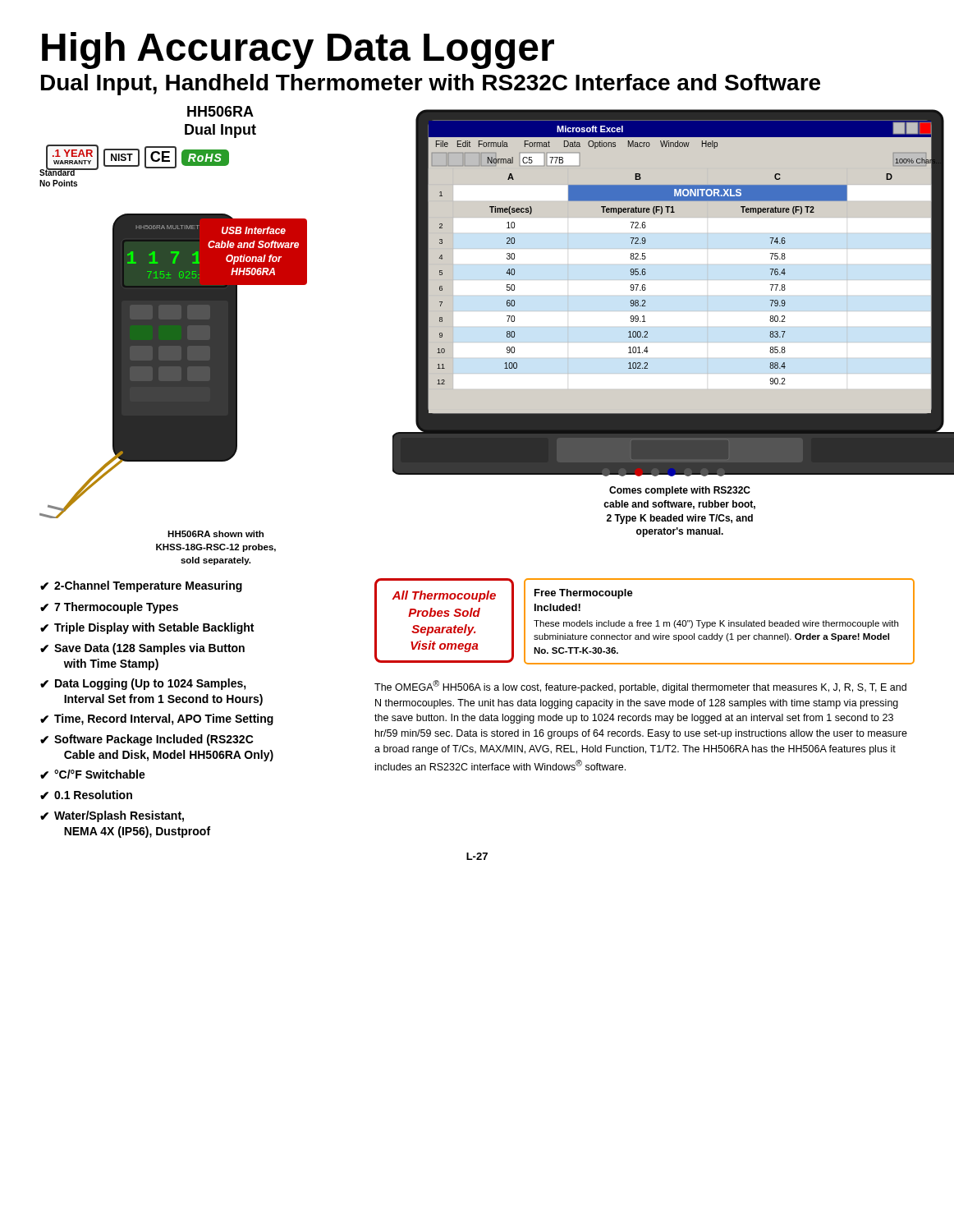Select the text that reads "HH506RADual Input"
Screen dimensions: 1232x954
tap(220, 121)
